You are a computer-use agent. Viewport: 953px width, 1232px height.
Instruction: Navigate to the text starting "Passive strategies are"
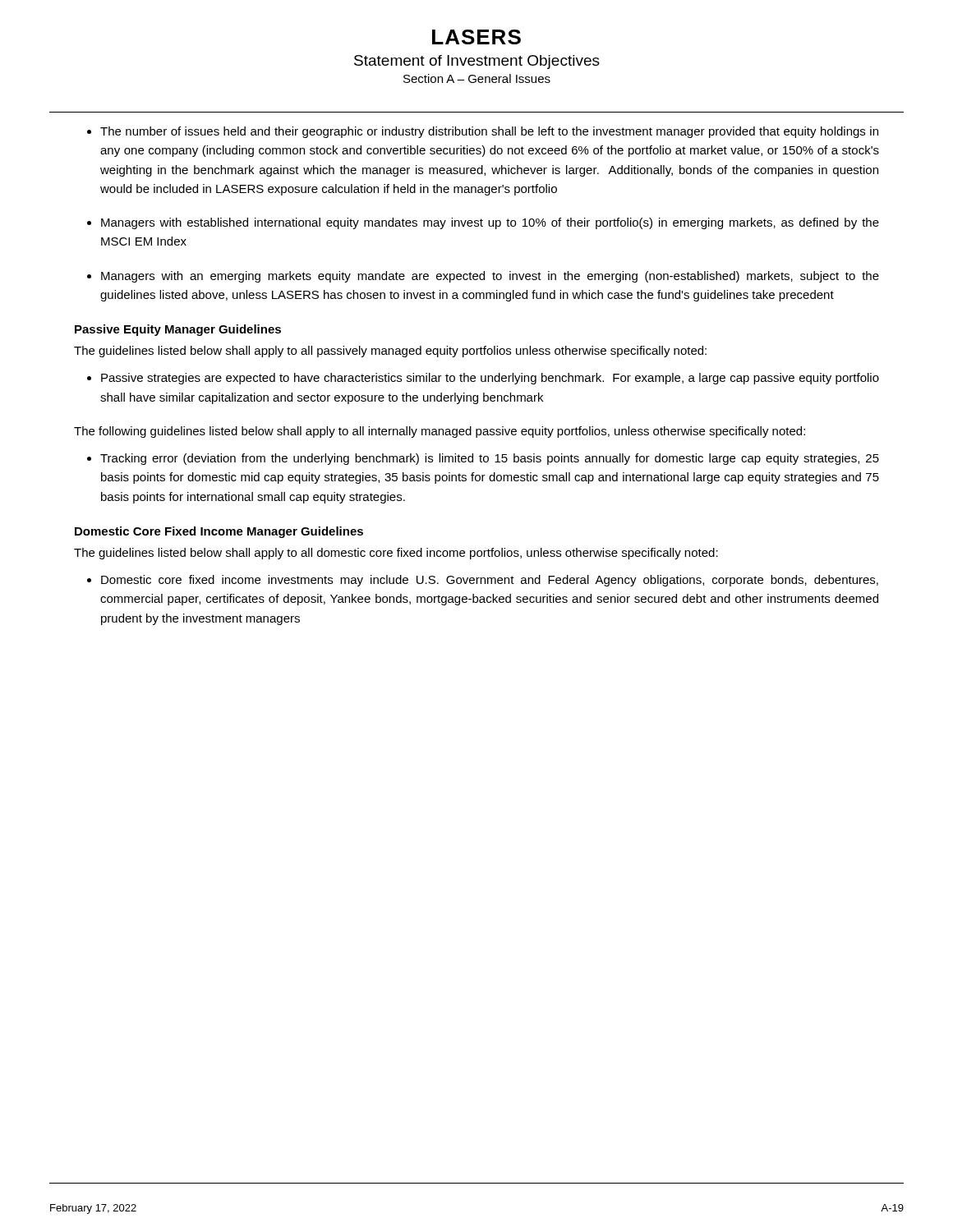490,387
